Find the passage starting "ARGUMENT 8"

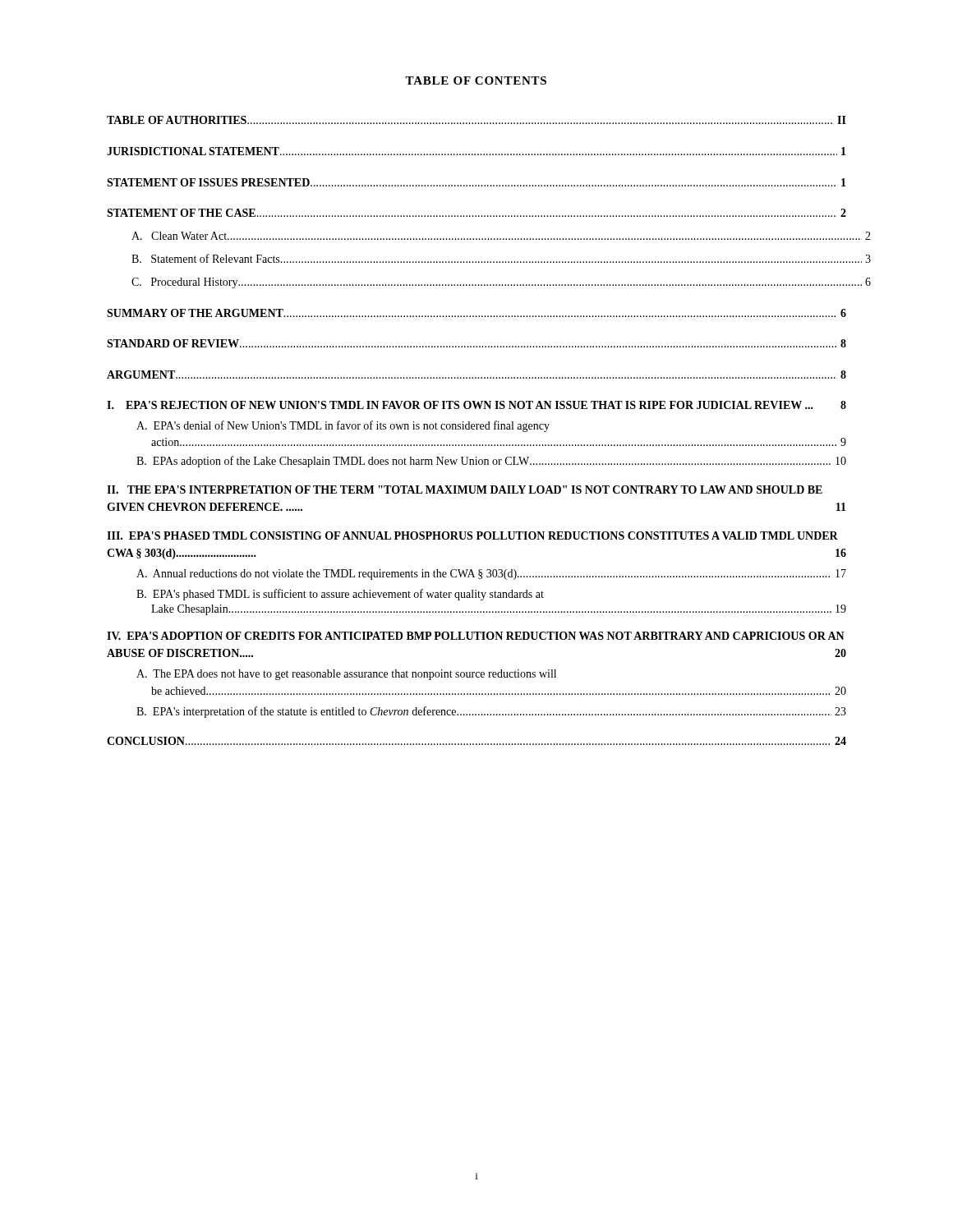pyautogui.click(x=476, y=375)
